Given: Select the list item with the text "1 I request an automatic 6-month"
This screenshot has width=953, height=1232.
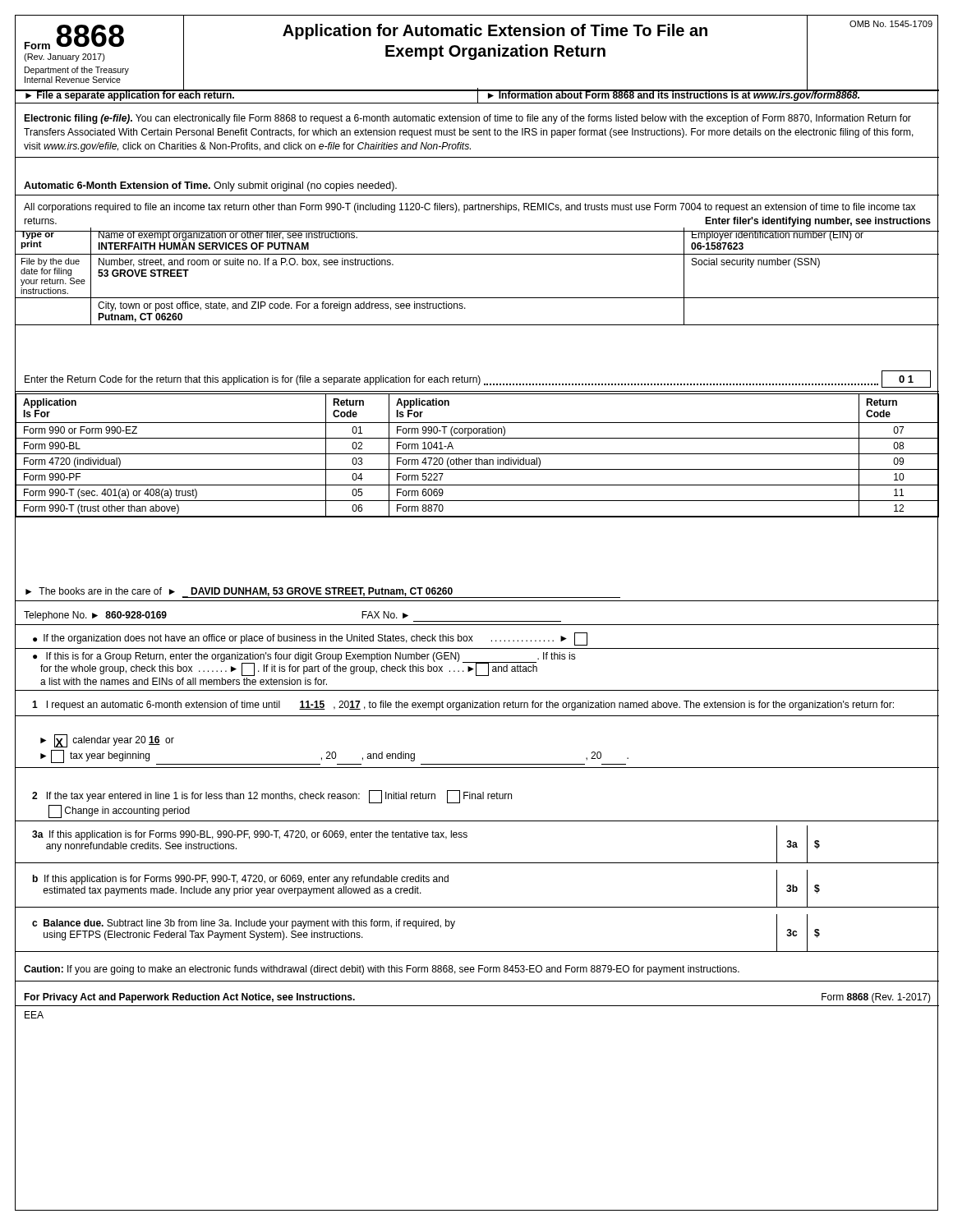Looking at the screenshot, I should (463, 705).
